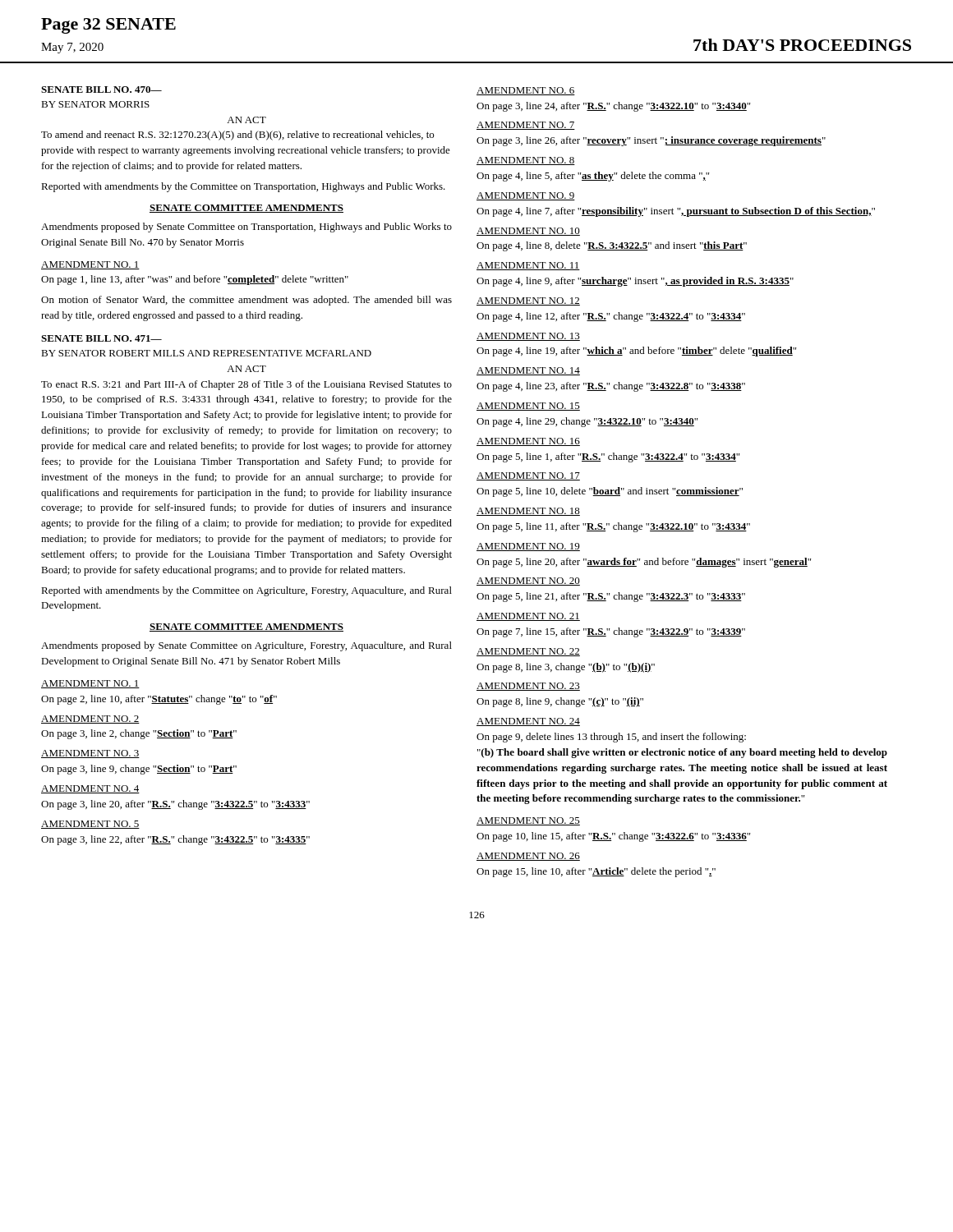953x1232 pixels.
Task: Click on the list item that says "AMENDMENT NO. 10 On page 4, line 8,"
Action: 682,238
